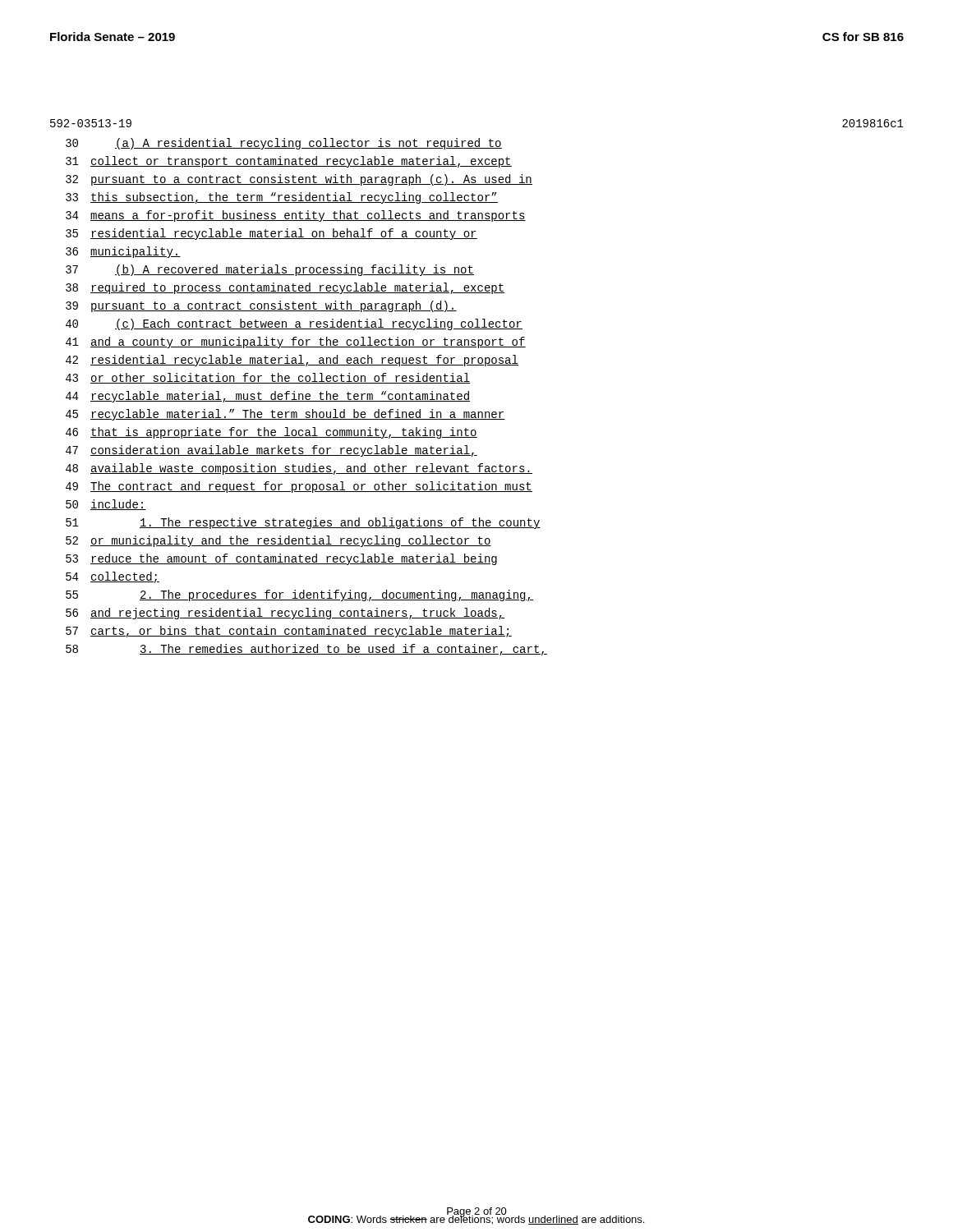Click the passage that begins "53 reduce the amount of contaminated"
953x1232 pixels.
pyautogui.click(x=273, y=559)
